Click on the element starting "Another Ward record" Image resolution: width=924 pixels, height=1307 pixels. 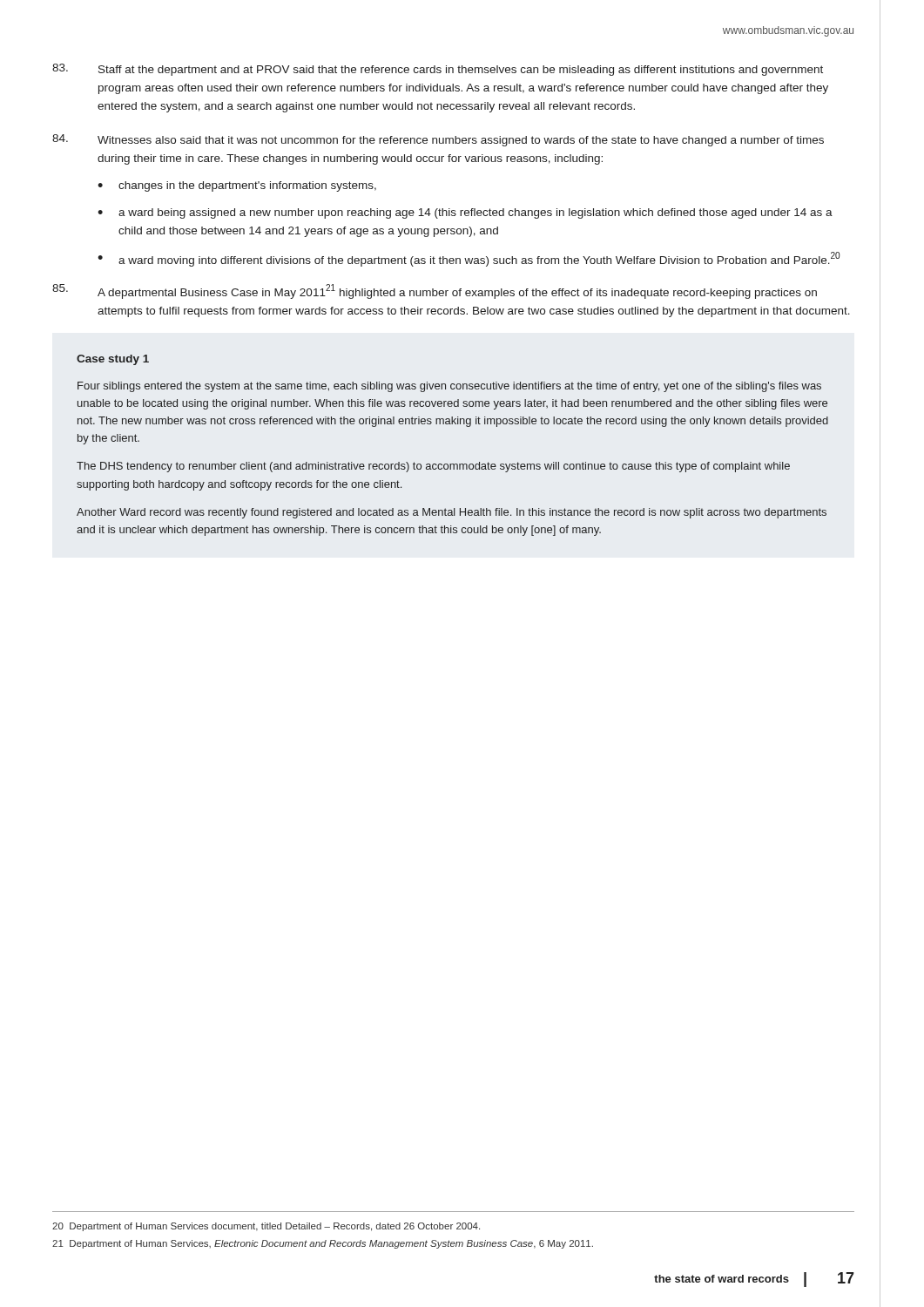coord(452,520)
